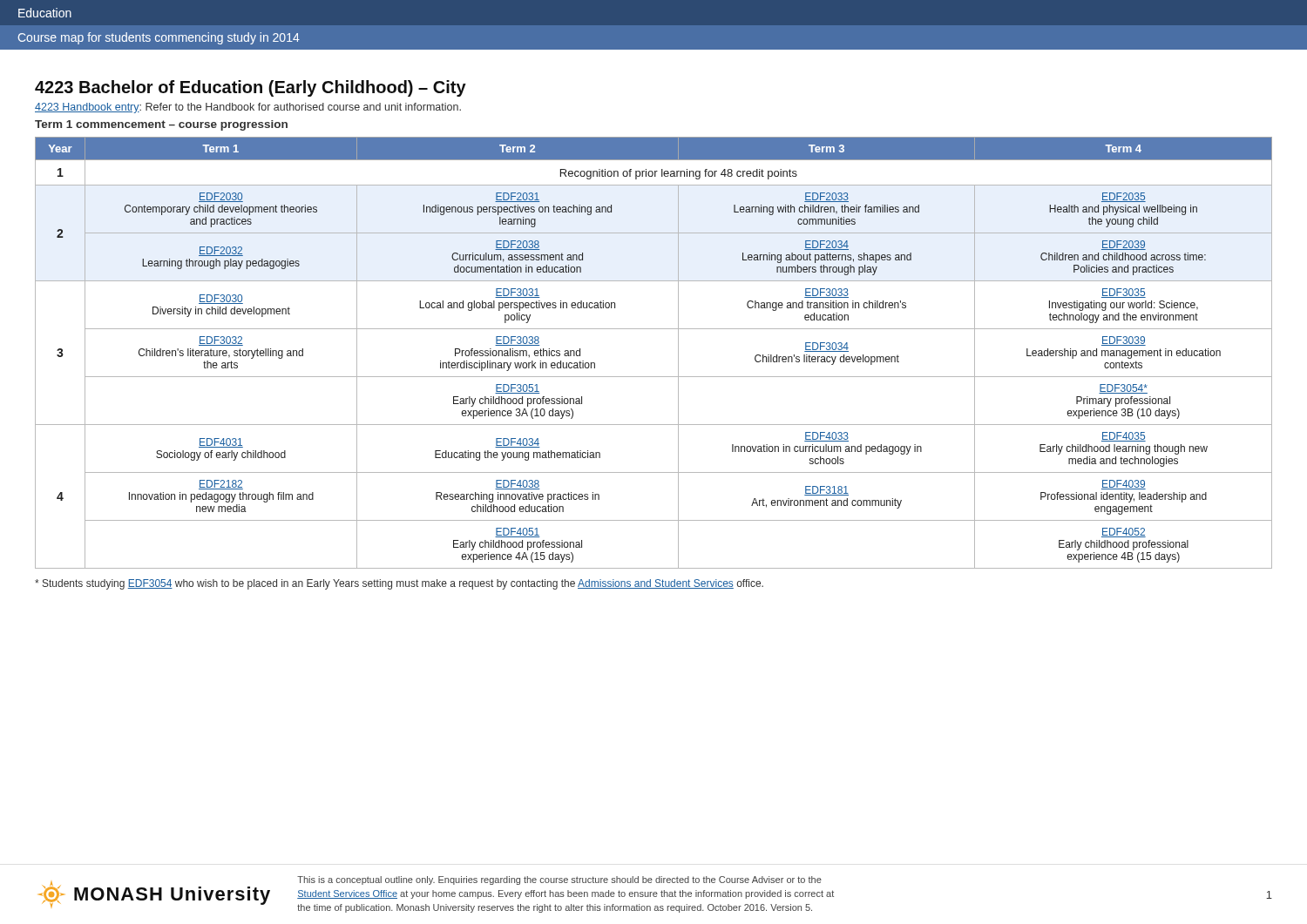This screenshot has width=1307, height=924.
Task: Navigate to the text starting "4223 Bachelor of Education (Early Childhood) – City"
Action: [250, 87]
